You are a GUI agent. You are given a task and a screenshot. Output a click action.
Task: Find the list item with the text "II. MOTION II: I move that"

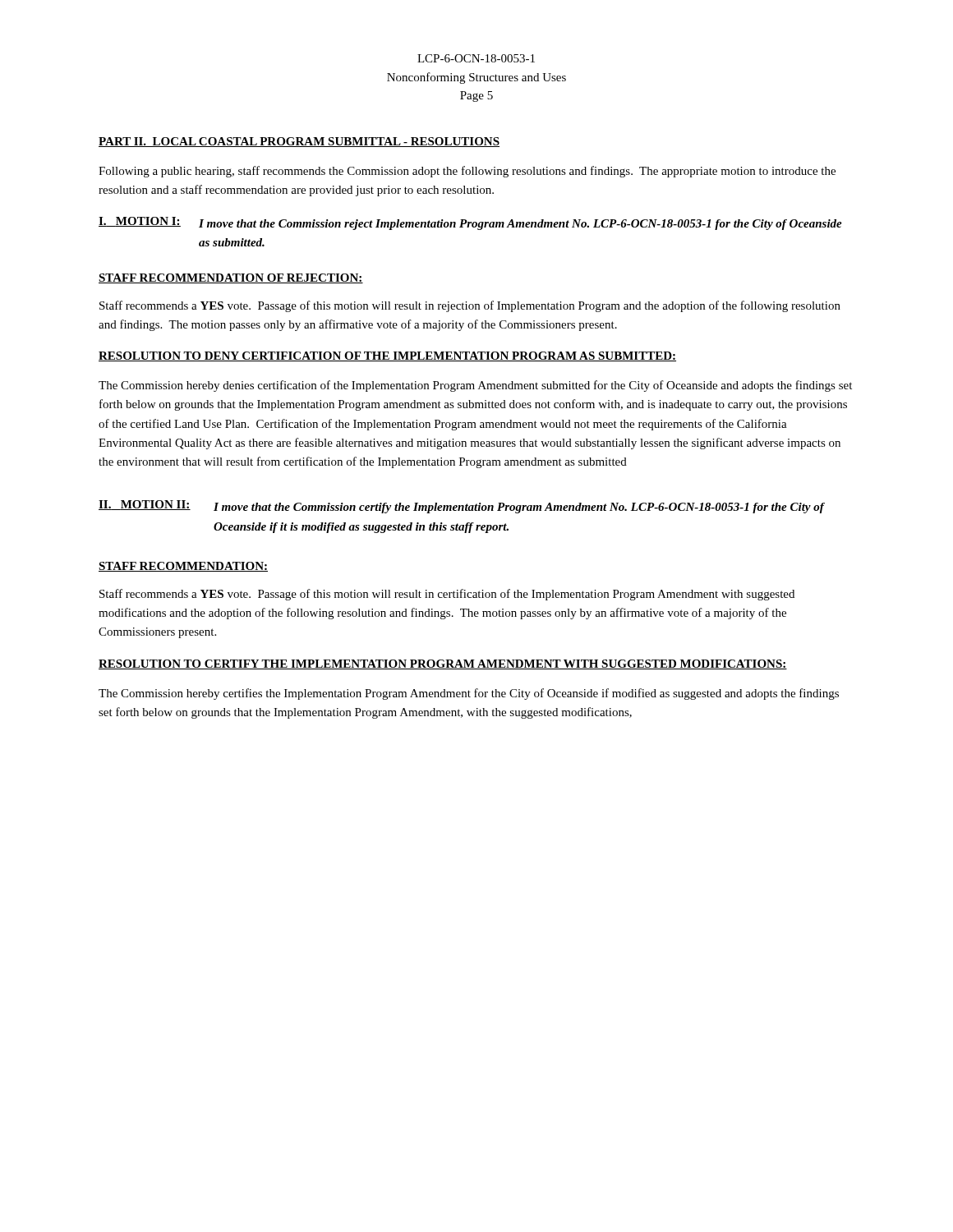(x=476, y=517)
